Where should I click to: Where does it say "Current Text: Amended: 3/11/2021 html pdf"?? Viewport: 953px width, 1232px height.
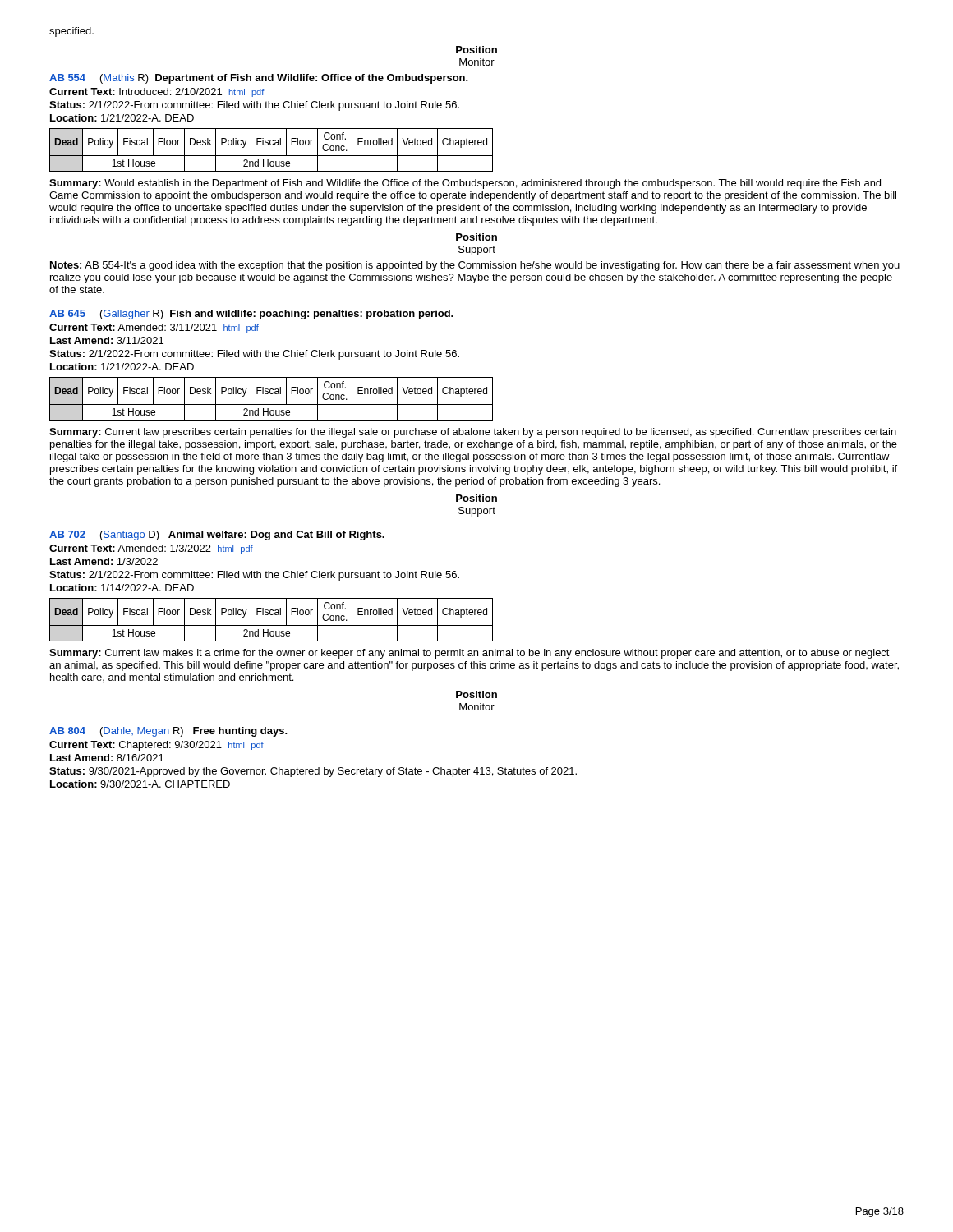pos(154,327)
